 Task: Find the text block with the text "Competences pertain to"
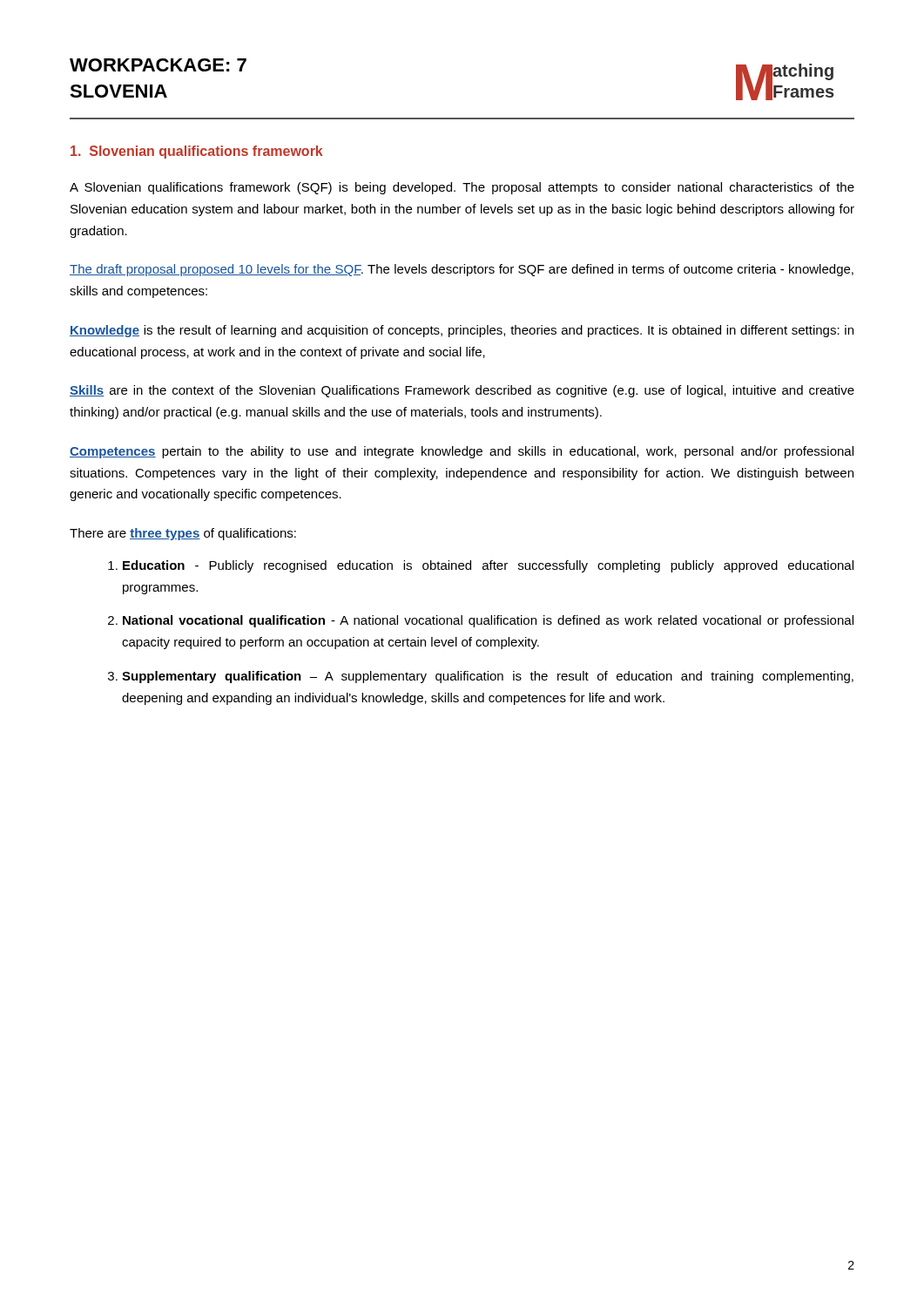[462, 472]
